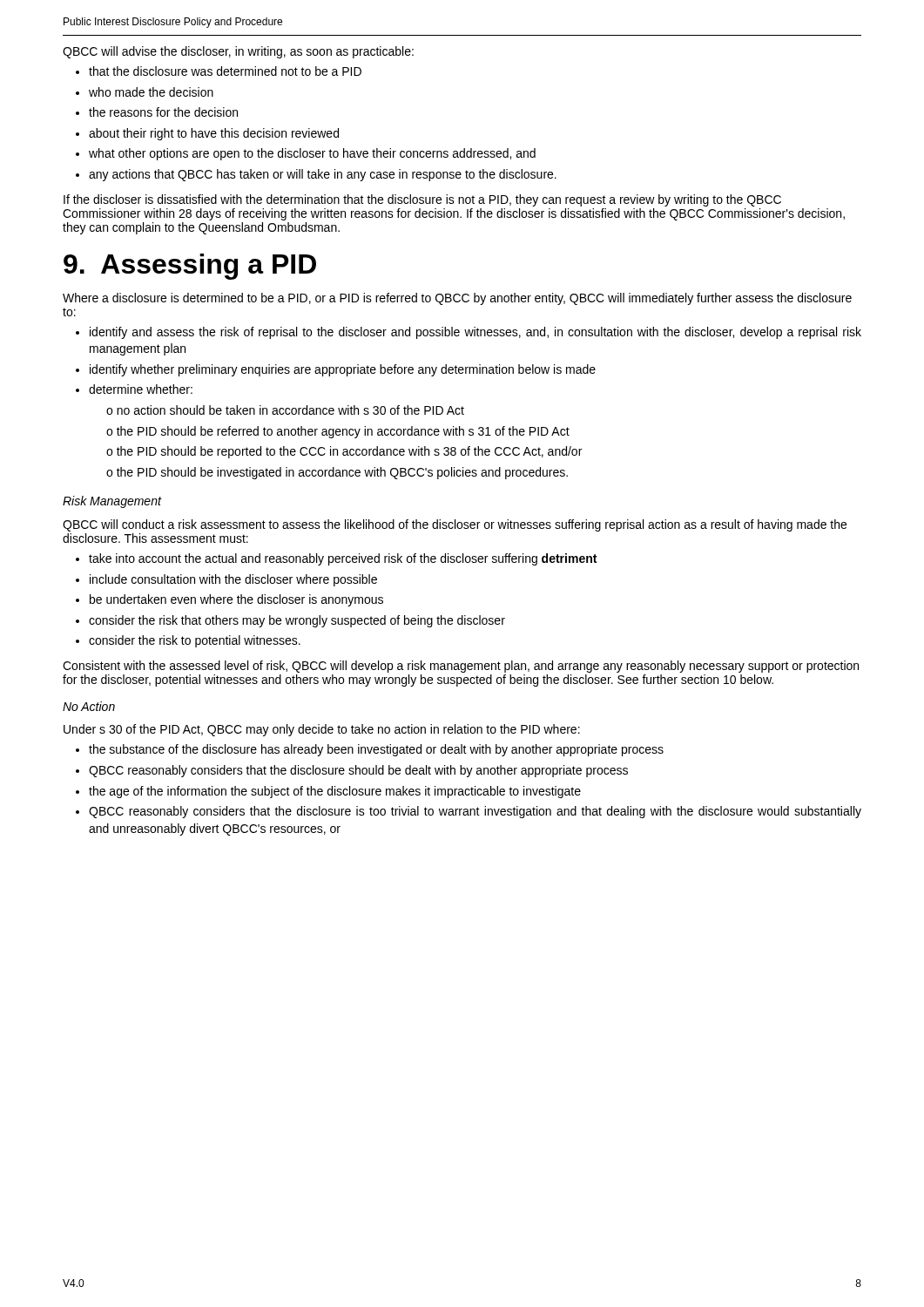924x1307 pixels.
Task: Navigate to the text block starting "about their right to have"
Action: pos(214,133)
